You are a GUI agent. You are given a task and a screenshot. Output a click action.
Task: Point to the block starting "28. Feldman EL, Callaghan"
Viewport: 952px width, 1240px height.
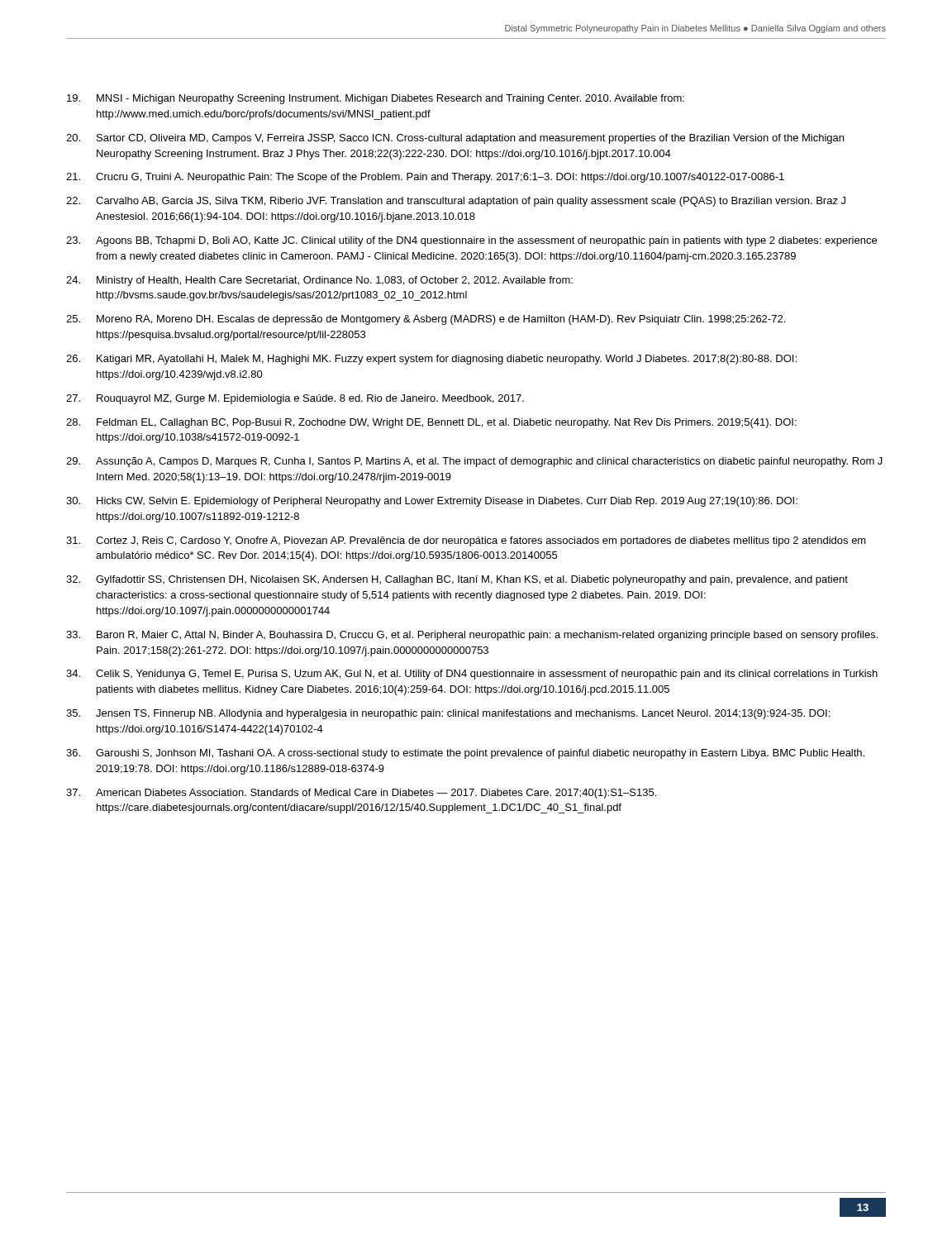tap(476, 430)
